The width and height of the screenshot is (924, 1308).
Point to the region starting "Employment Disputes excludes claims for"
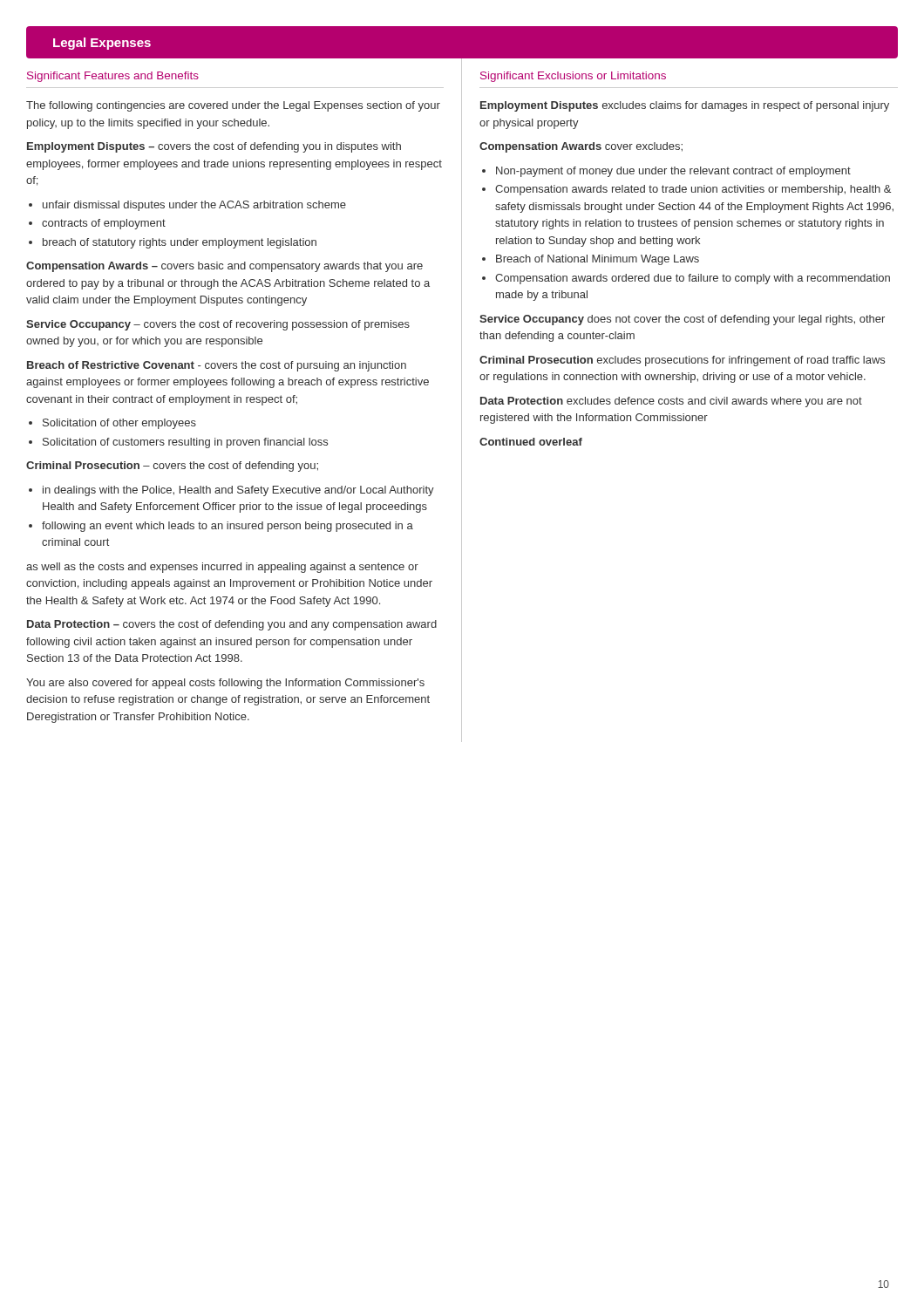[689, 114]
